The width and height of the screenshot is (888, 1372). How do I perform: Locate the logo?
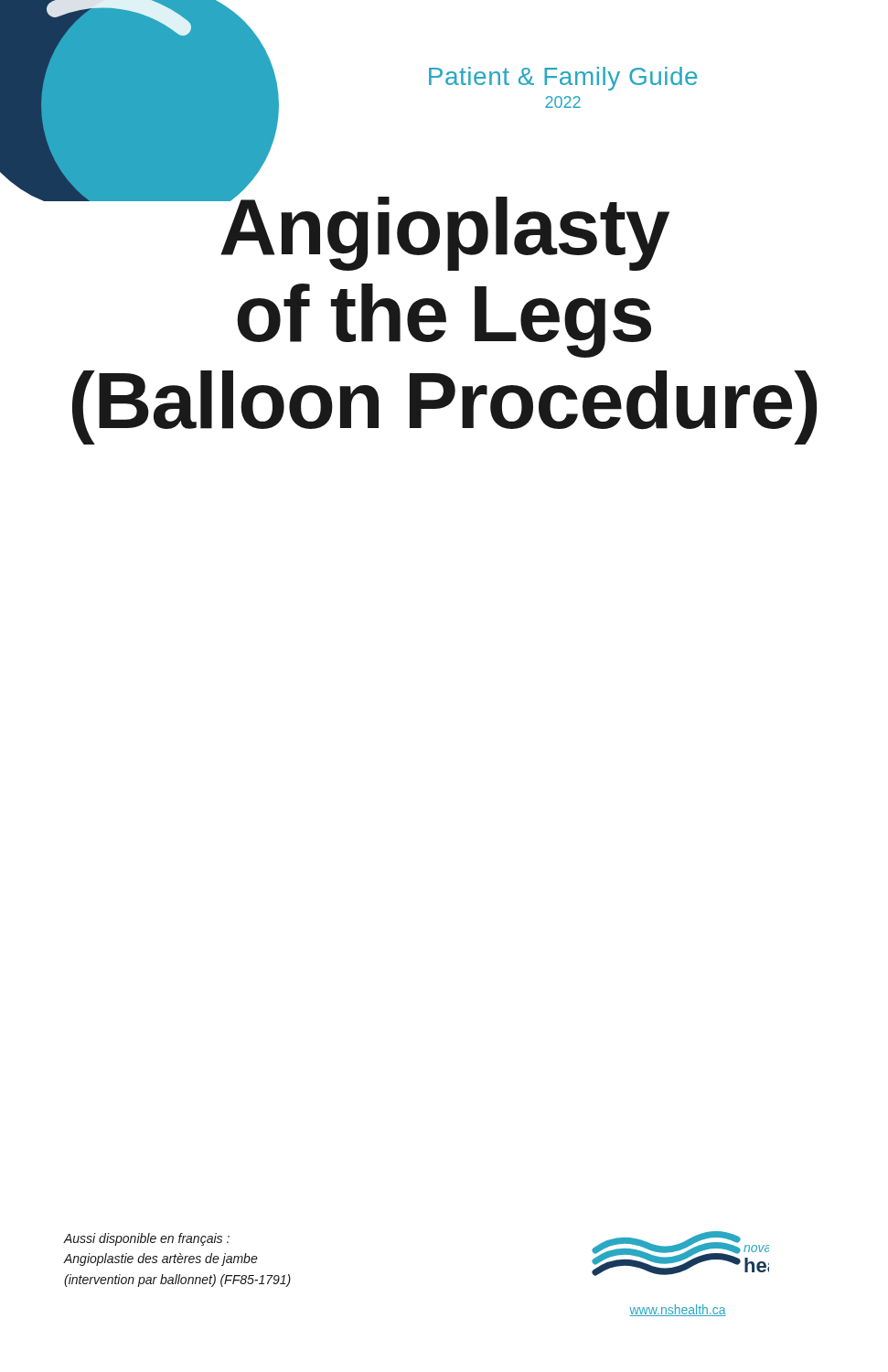tap(678, 1271)
